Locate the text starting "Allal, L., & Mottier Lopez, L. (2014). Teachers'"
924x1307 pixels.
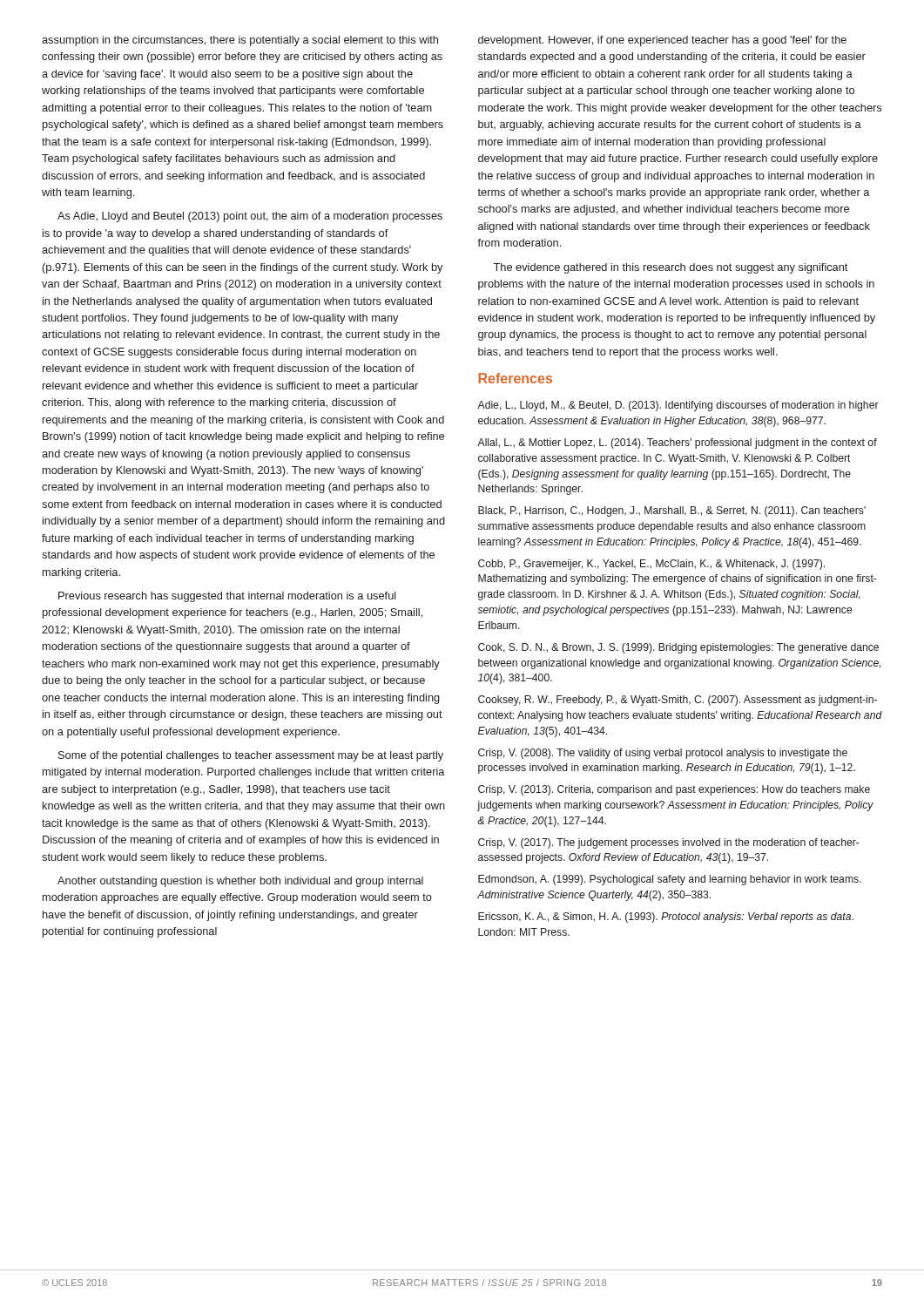(677, 466)
